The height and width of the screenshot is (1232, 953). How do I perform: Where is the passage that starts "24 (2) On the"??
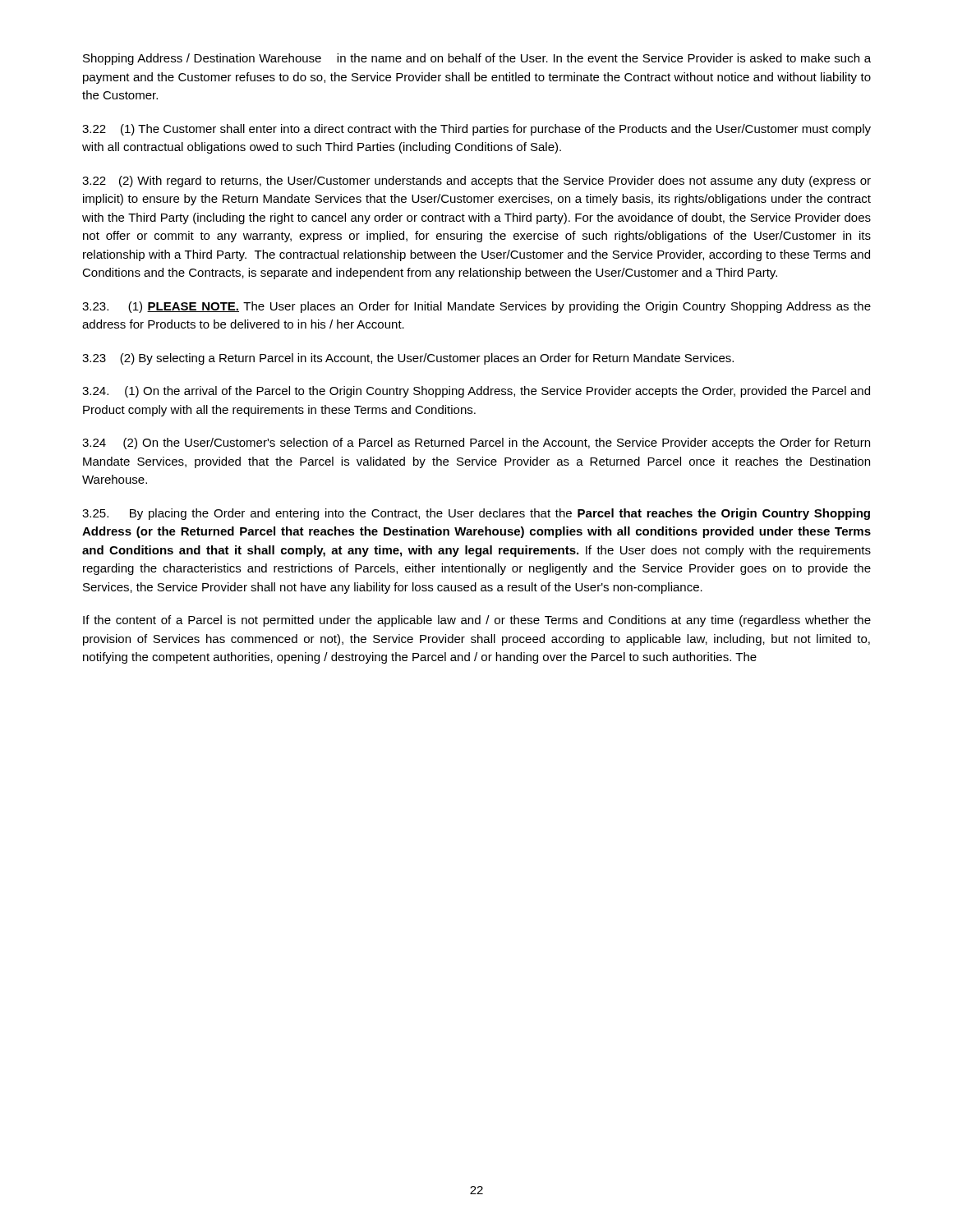476,461
